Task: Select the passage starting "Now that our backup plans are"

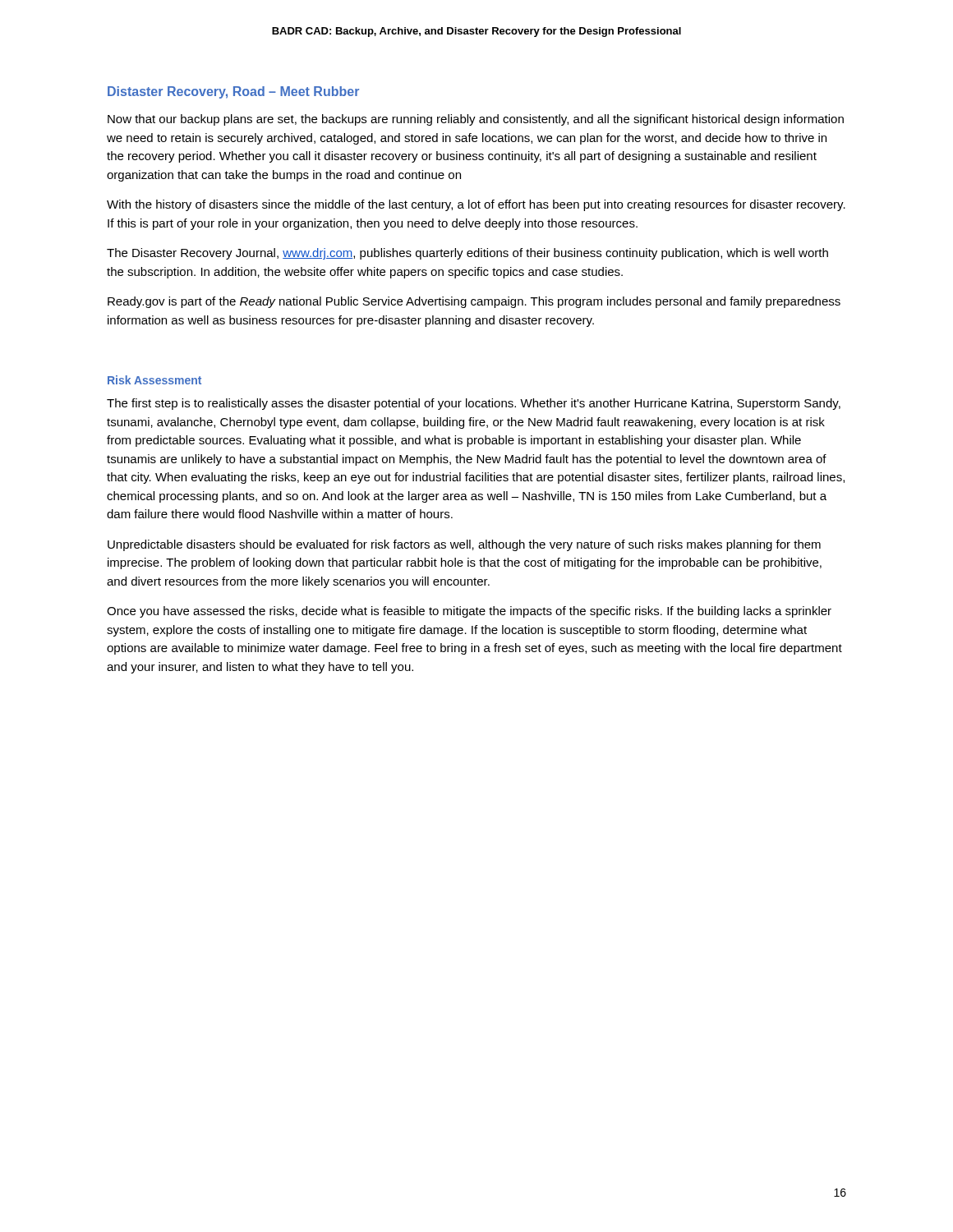Action: tap(476, 147)
